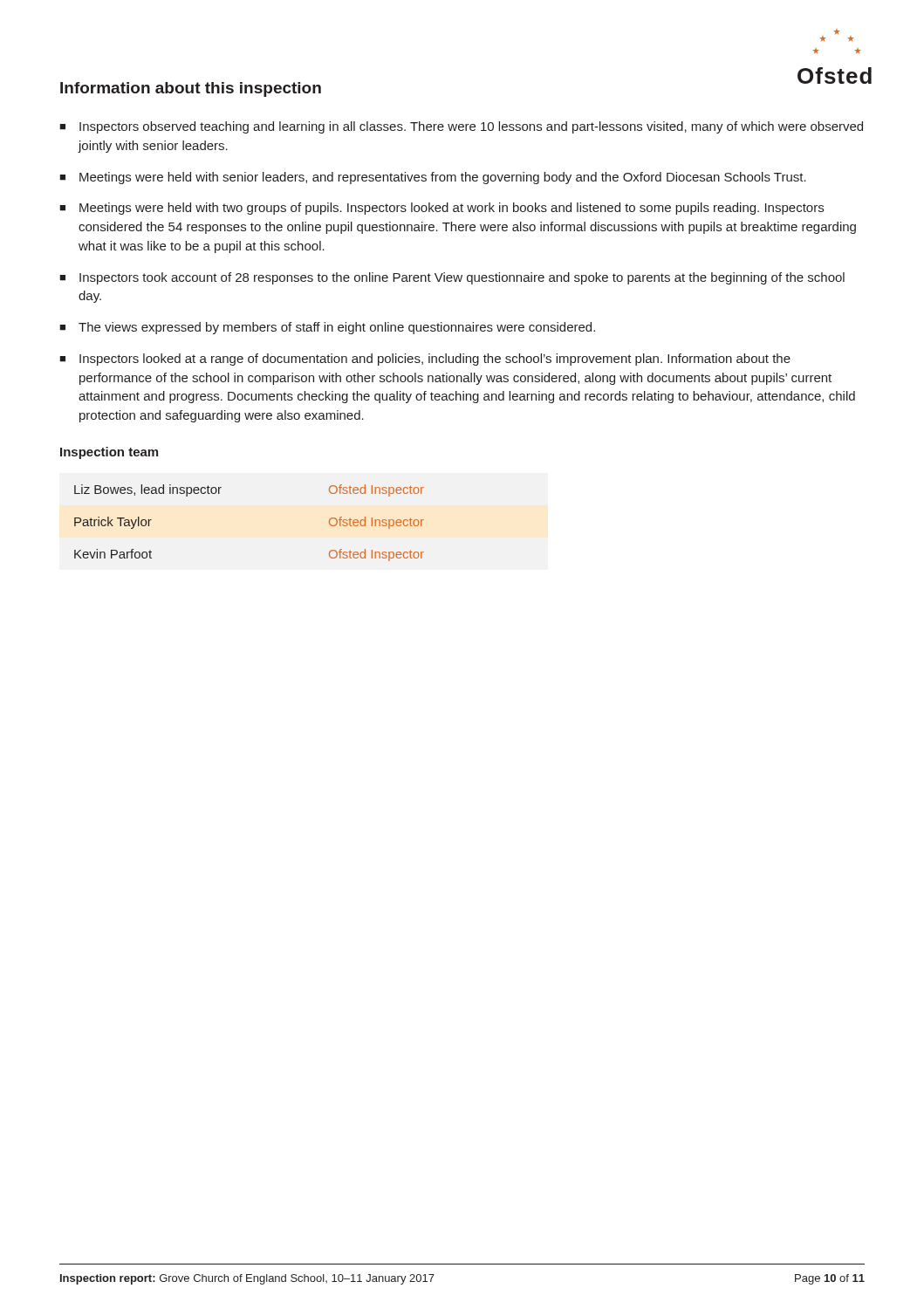Locate the logo
Screen dimensions: 1309x924
[838, 56]
